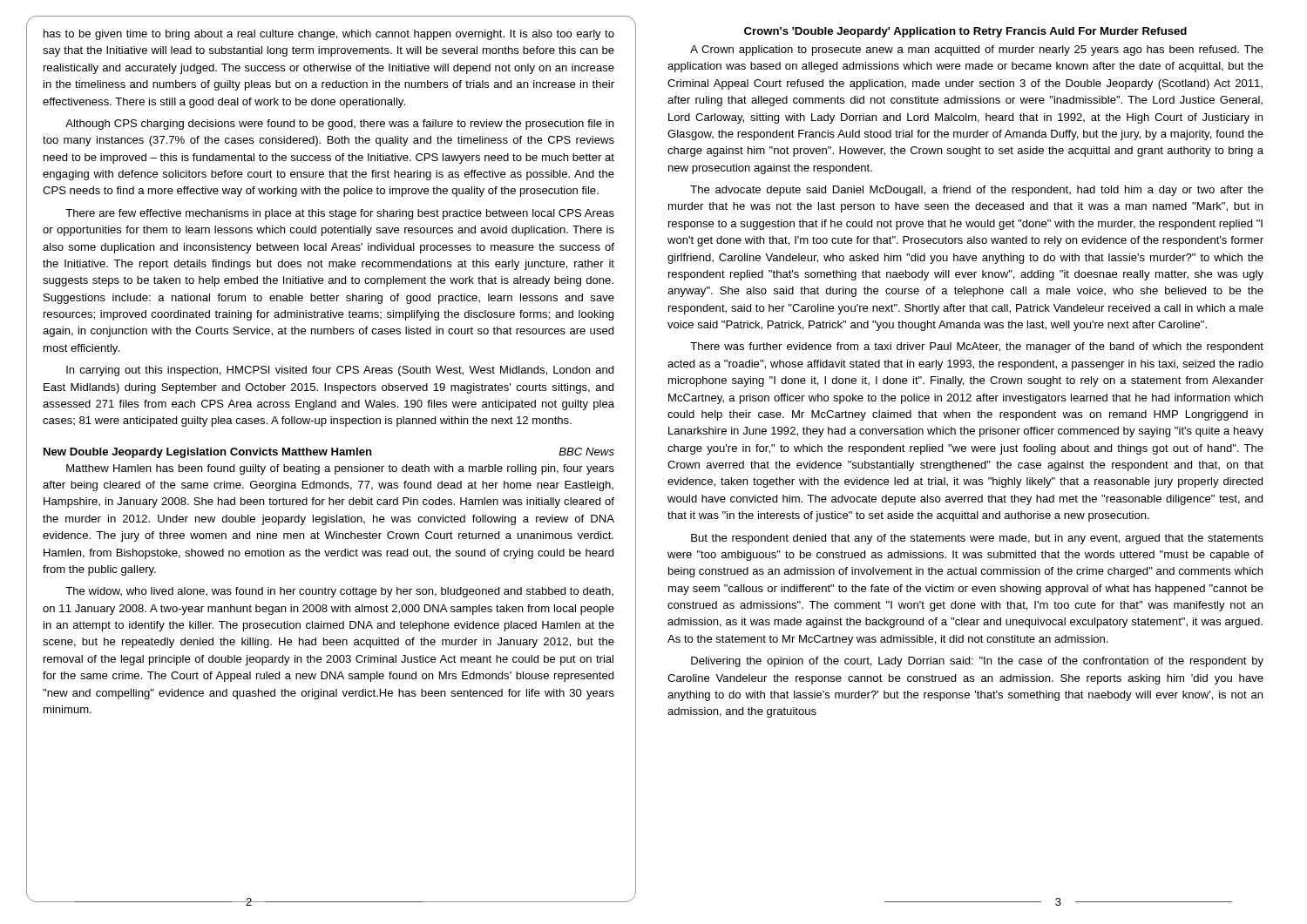Find the block starting "There are few effective mechanisms"
1307x924 pixels.
329,280
